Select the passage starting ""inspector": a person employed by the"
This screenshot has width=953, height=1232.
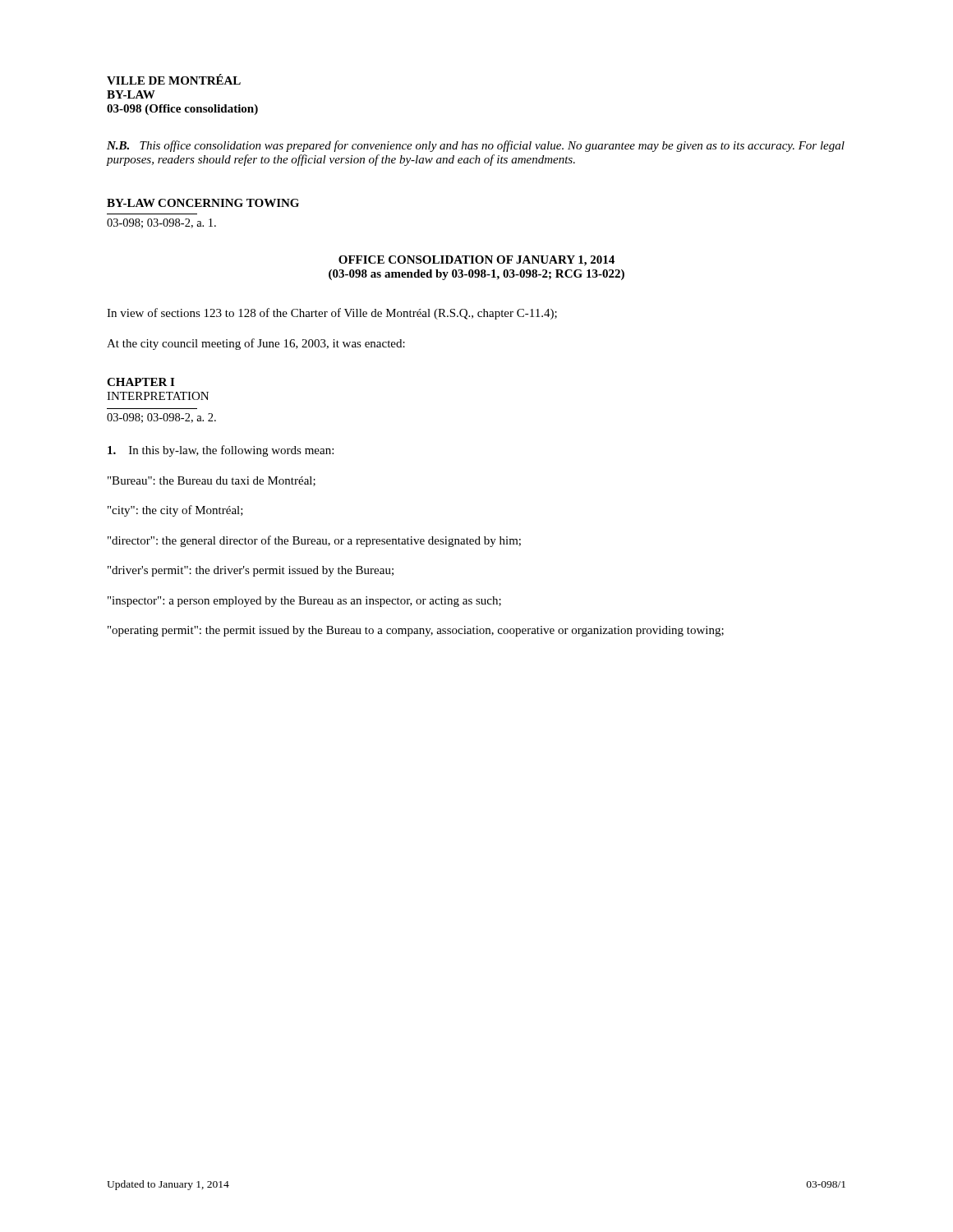(304, 600)
